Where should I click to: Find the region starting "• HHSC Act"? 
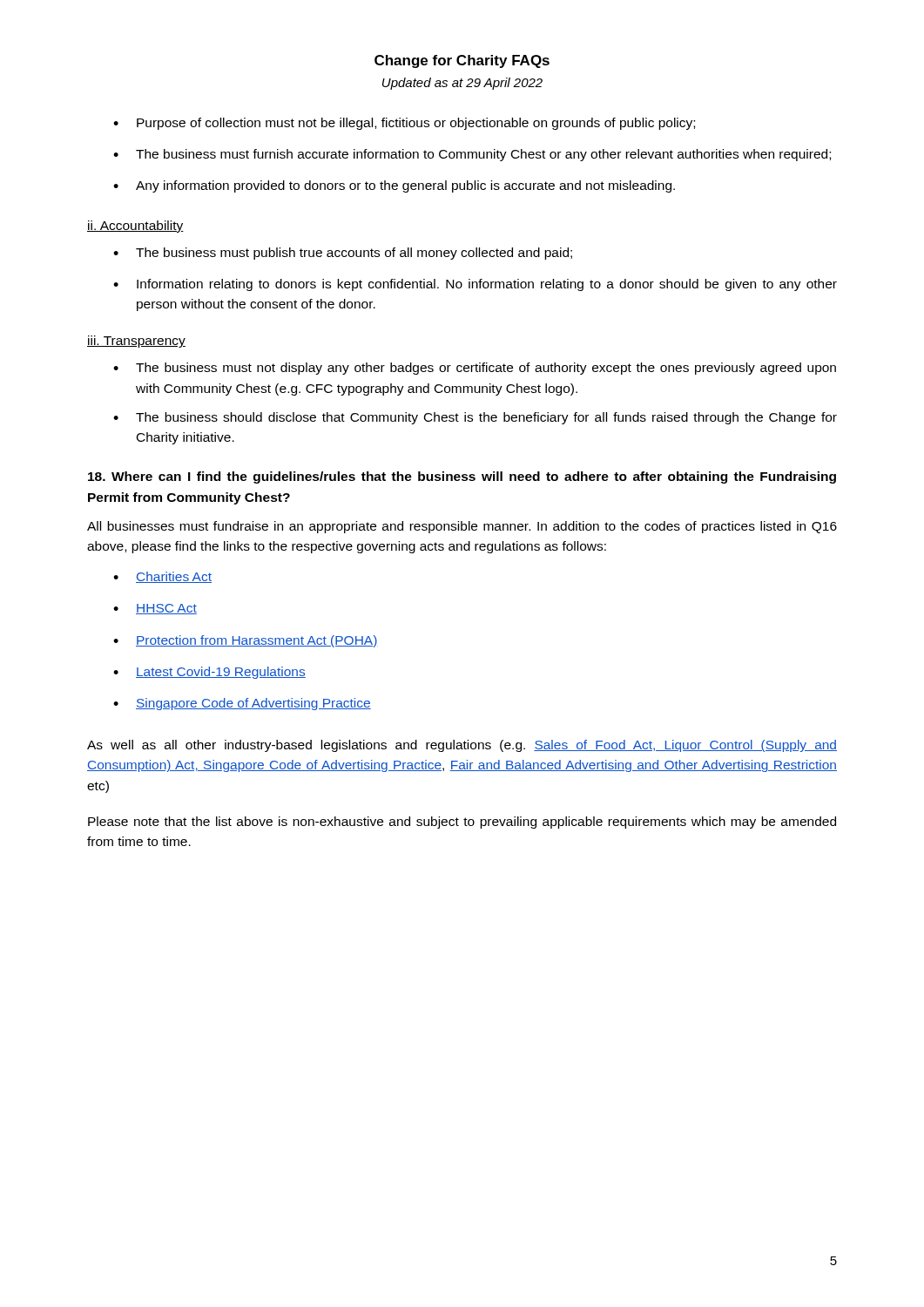(155, 610)
